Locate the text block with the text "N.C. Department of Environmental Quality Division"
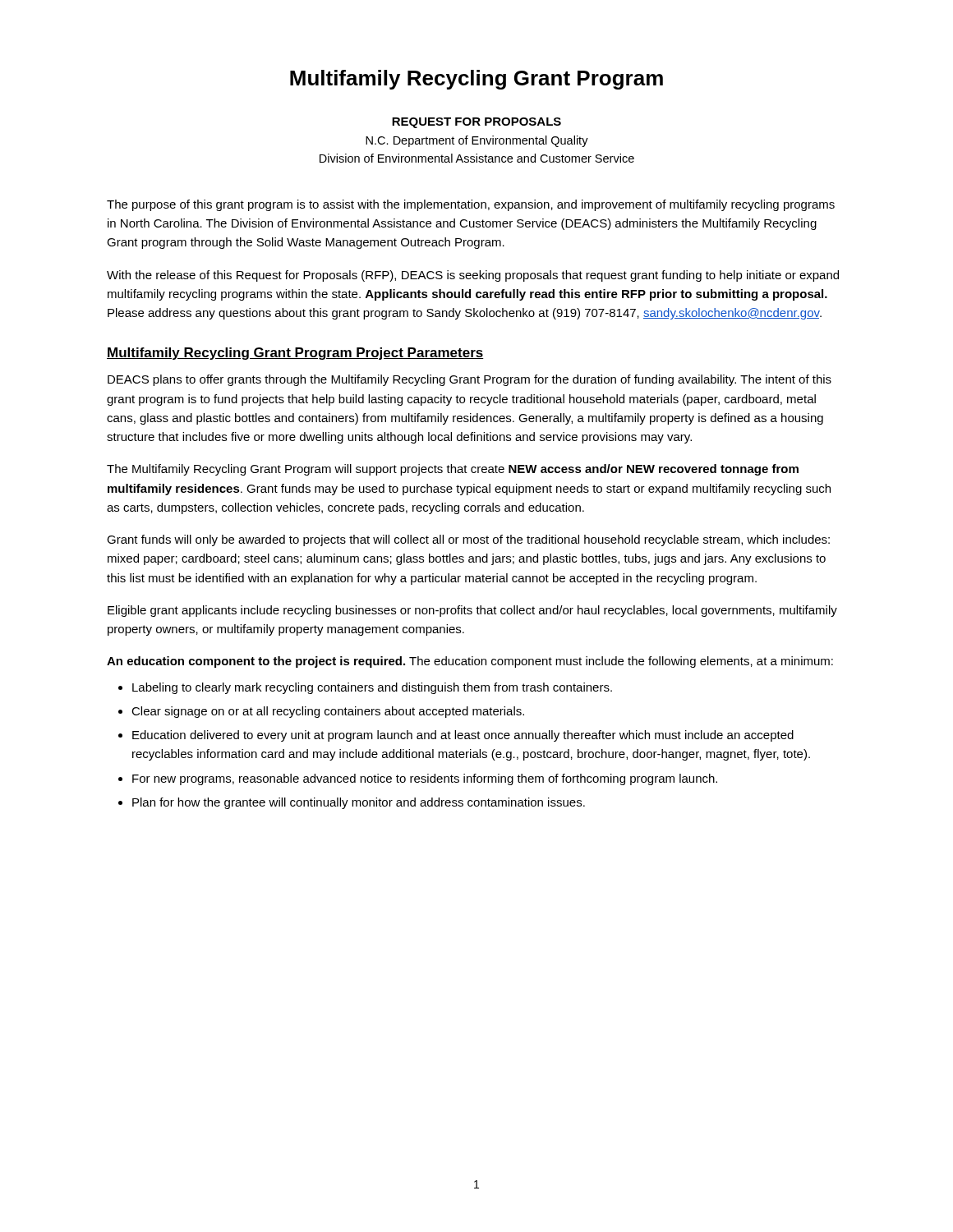The height and width of the screenshot is (1232, 953). point(476,150)
